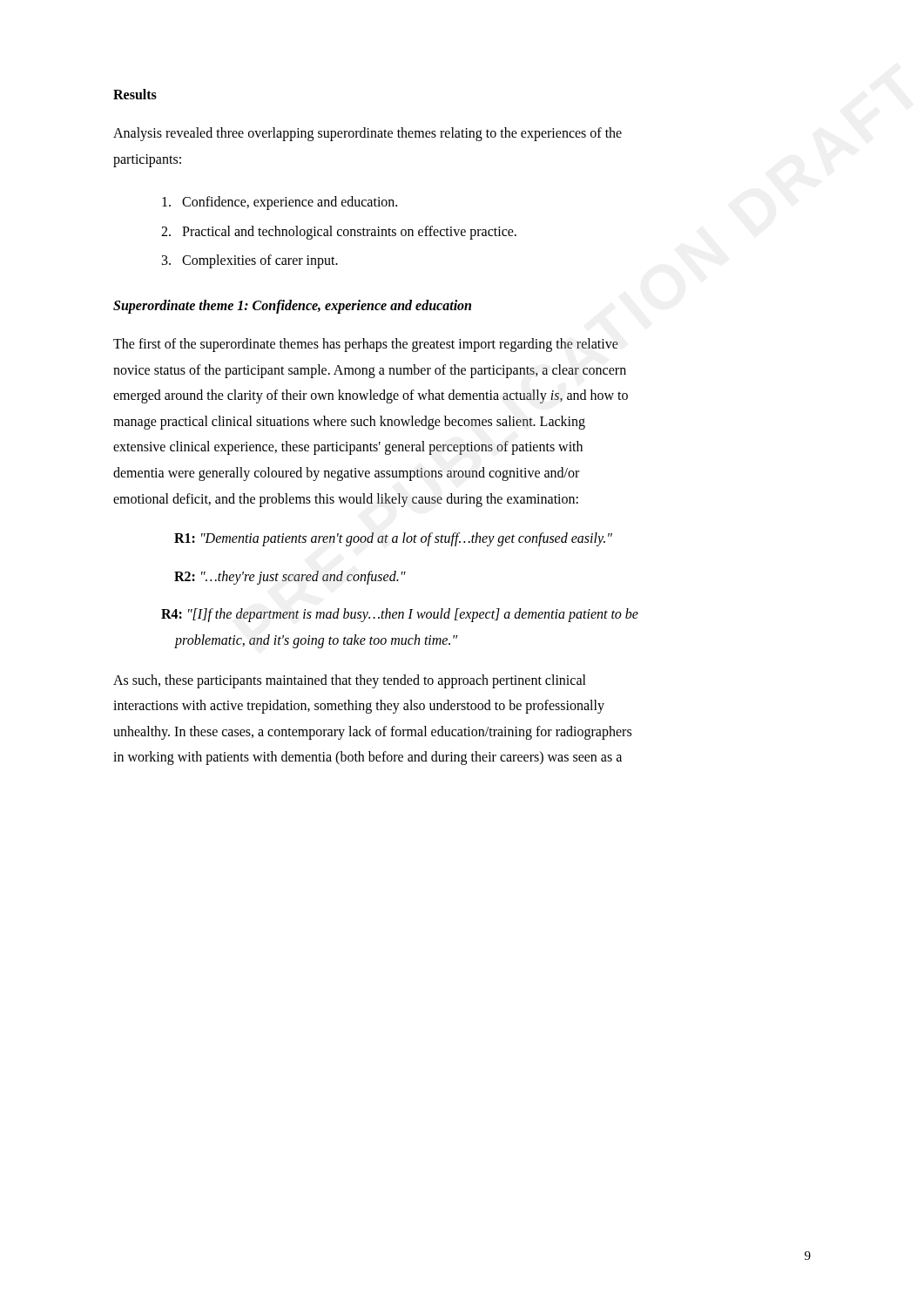
Task: Find the block on this page that starts "The first of the superordinate themes has perhaps"
Action: coord(366,344)
